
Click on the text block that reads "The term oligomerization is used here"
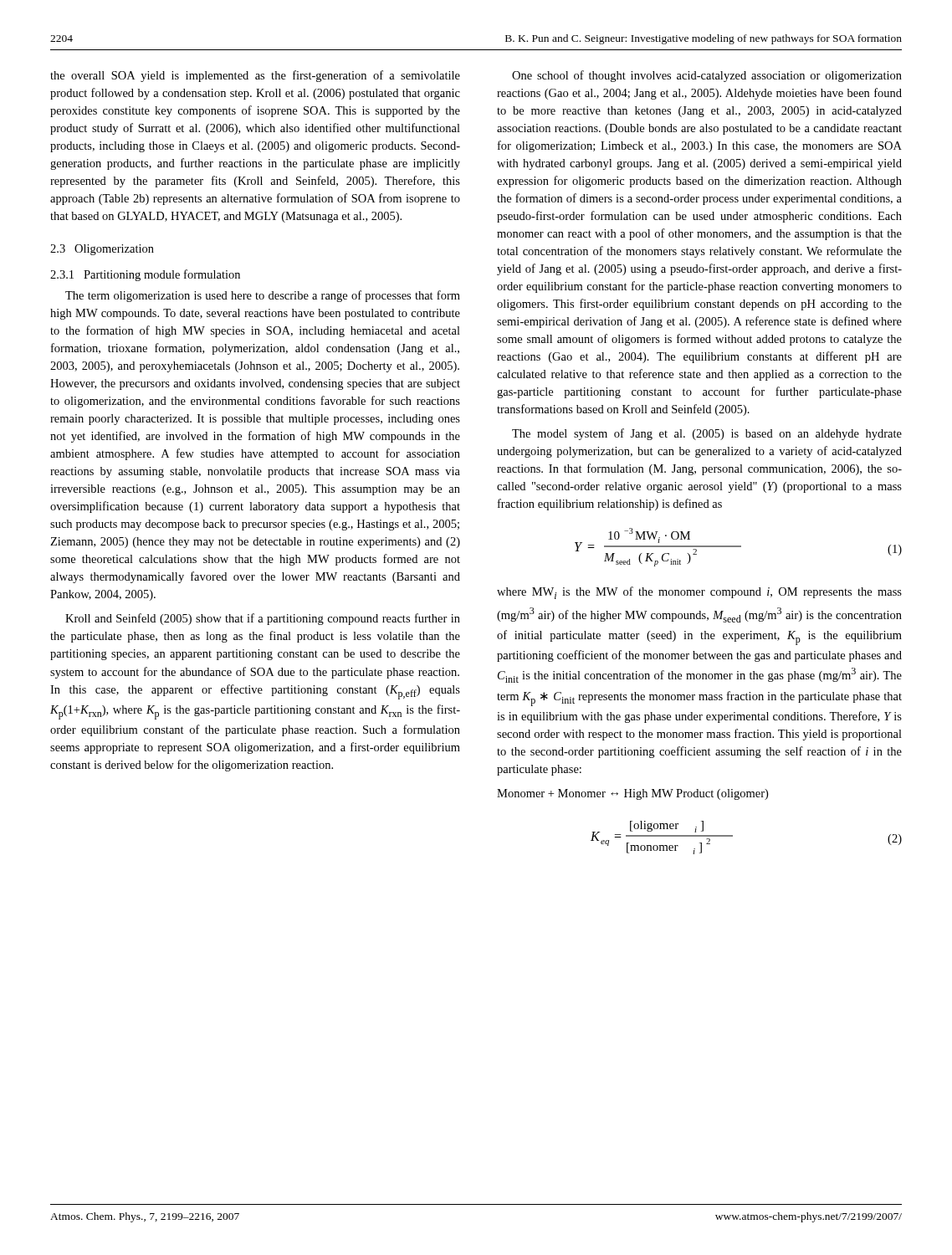tap(255, 445)
